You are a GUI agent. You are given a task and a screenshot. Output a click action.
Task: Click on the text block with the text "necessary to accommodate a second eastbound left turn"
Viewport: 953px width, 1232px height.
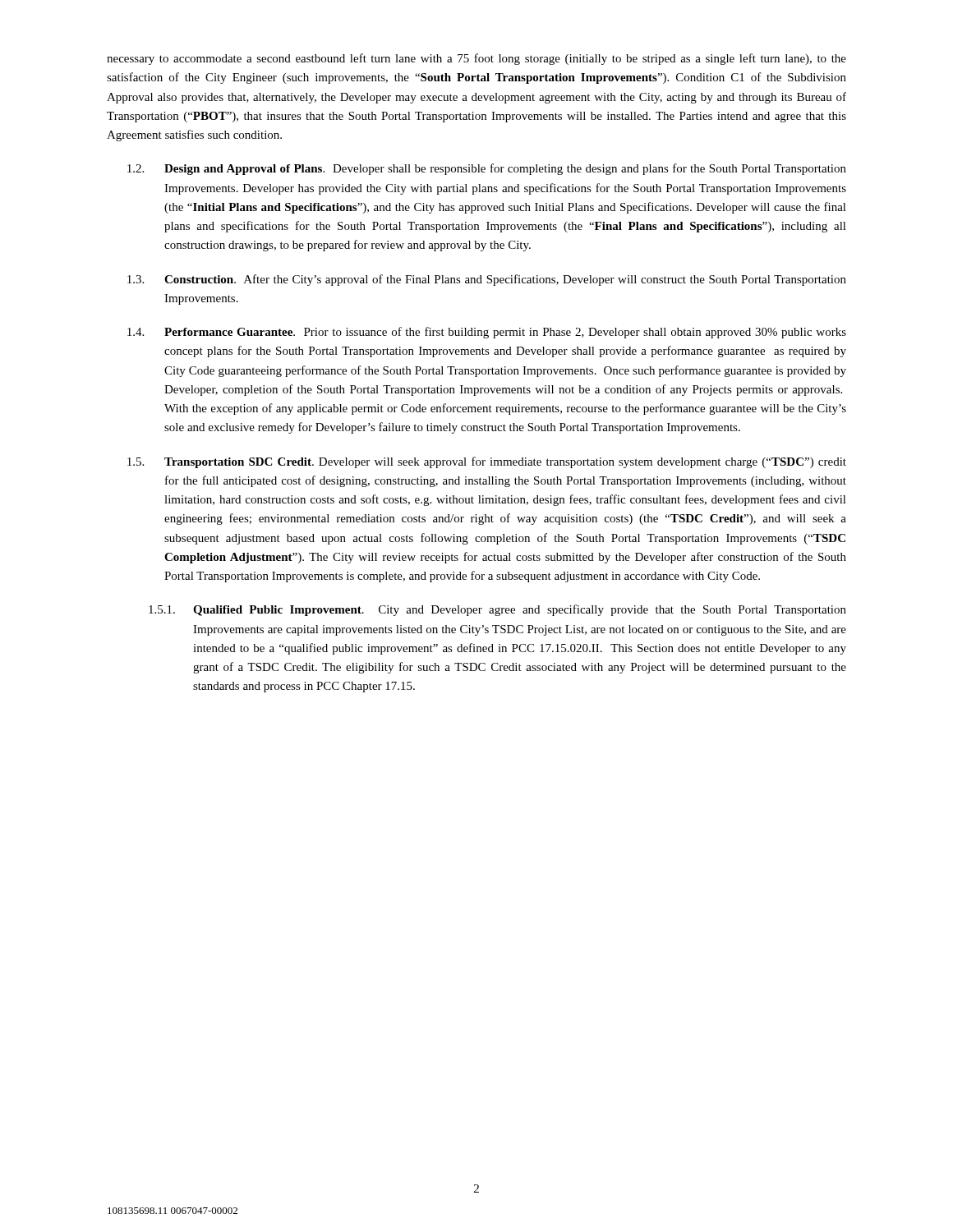point(476,97)
